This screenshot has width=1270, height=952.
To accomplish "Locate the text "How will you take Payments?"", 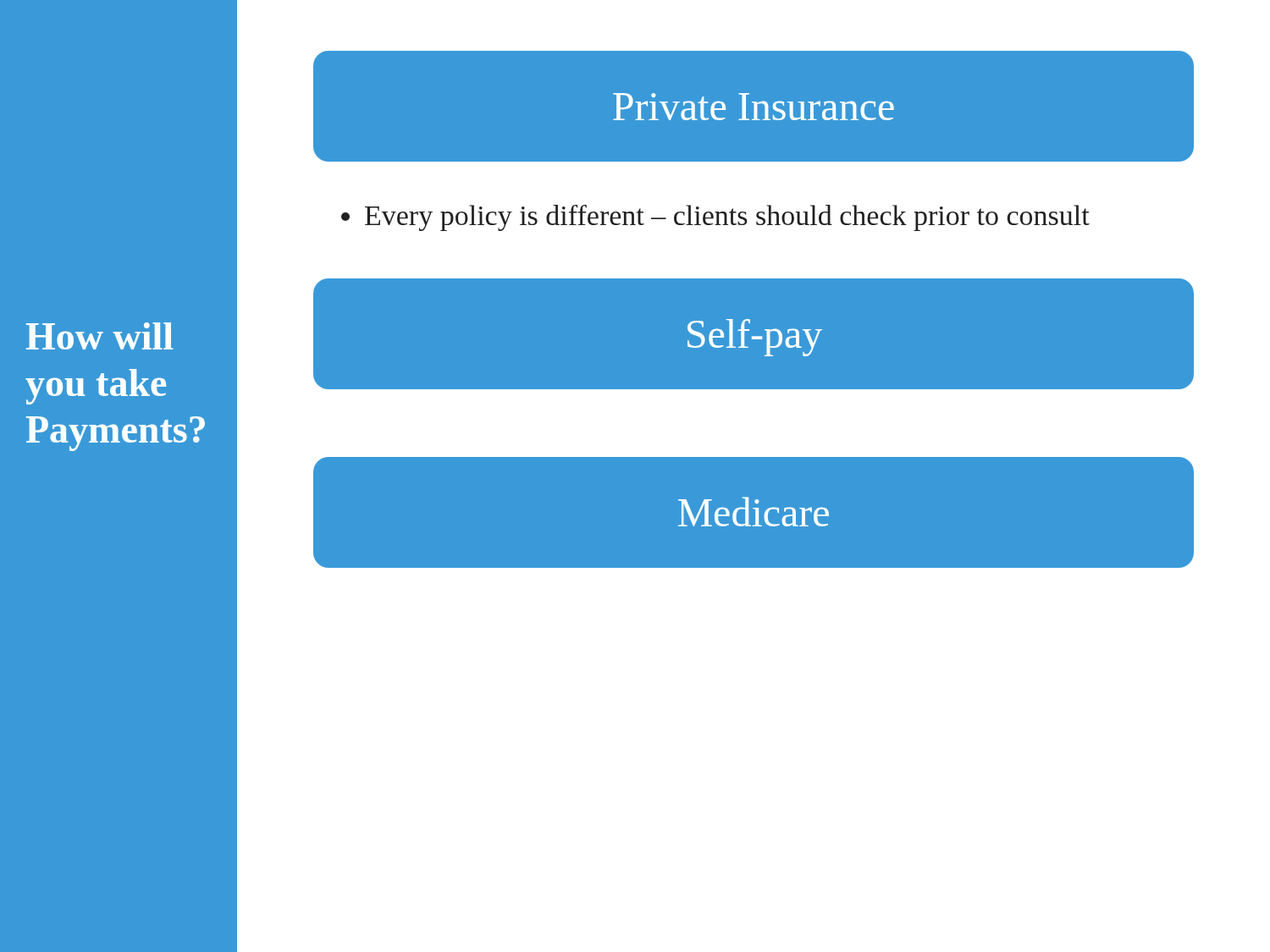I will [116, 383].
